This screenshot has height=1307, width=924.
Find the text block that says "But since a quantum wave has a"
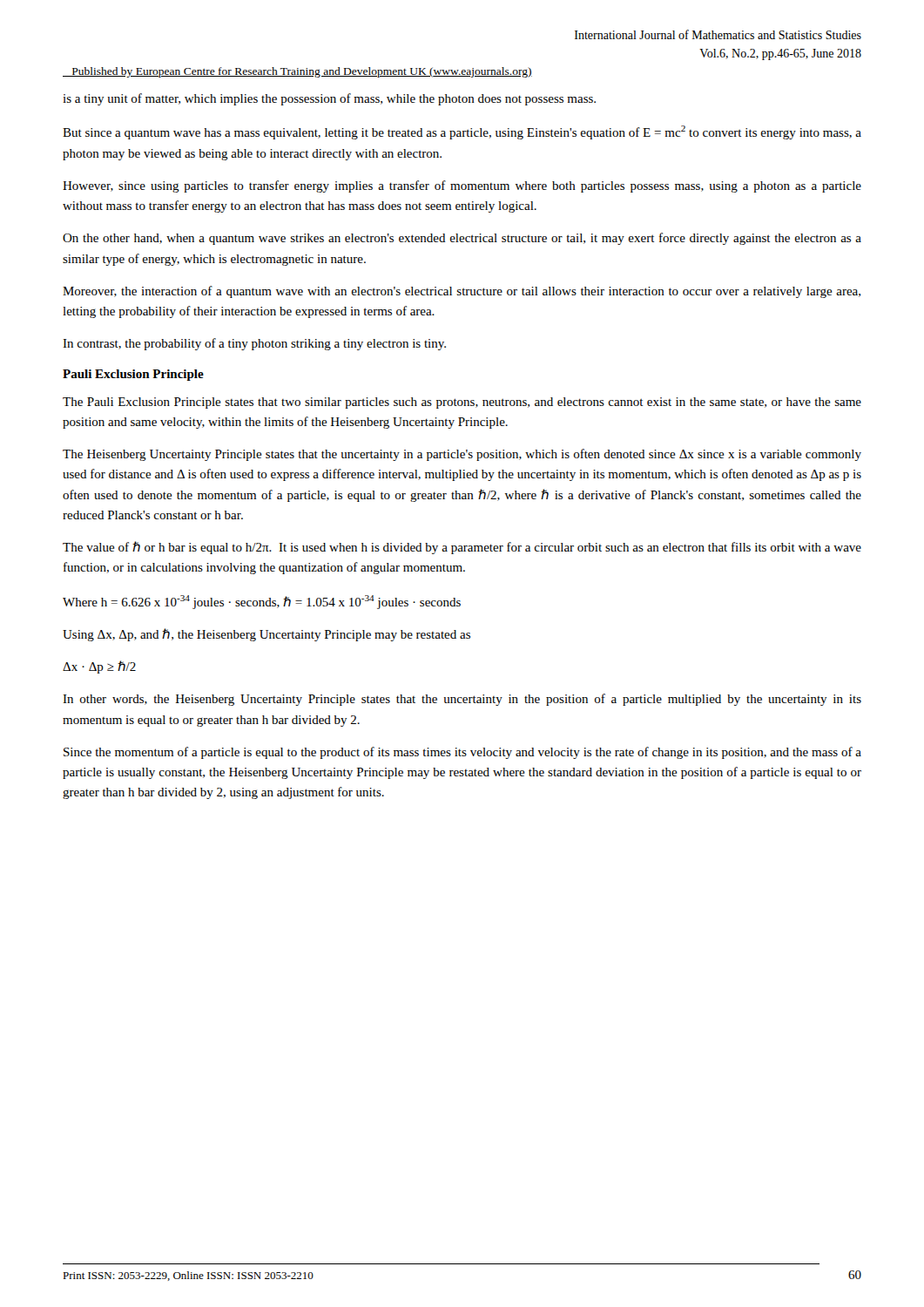click(462, 141)
